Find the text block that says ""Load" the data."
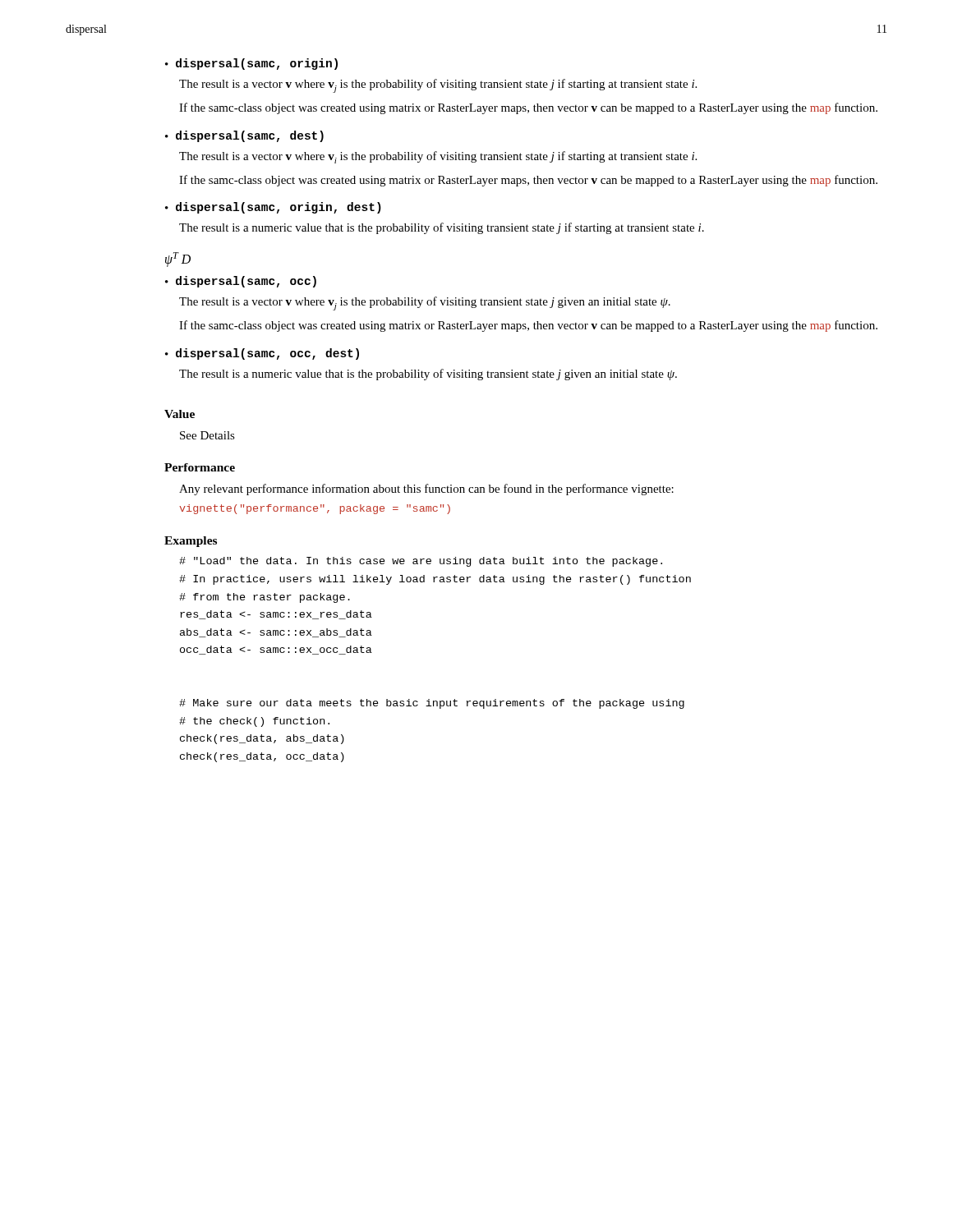953x1232 pixels. 421,562
